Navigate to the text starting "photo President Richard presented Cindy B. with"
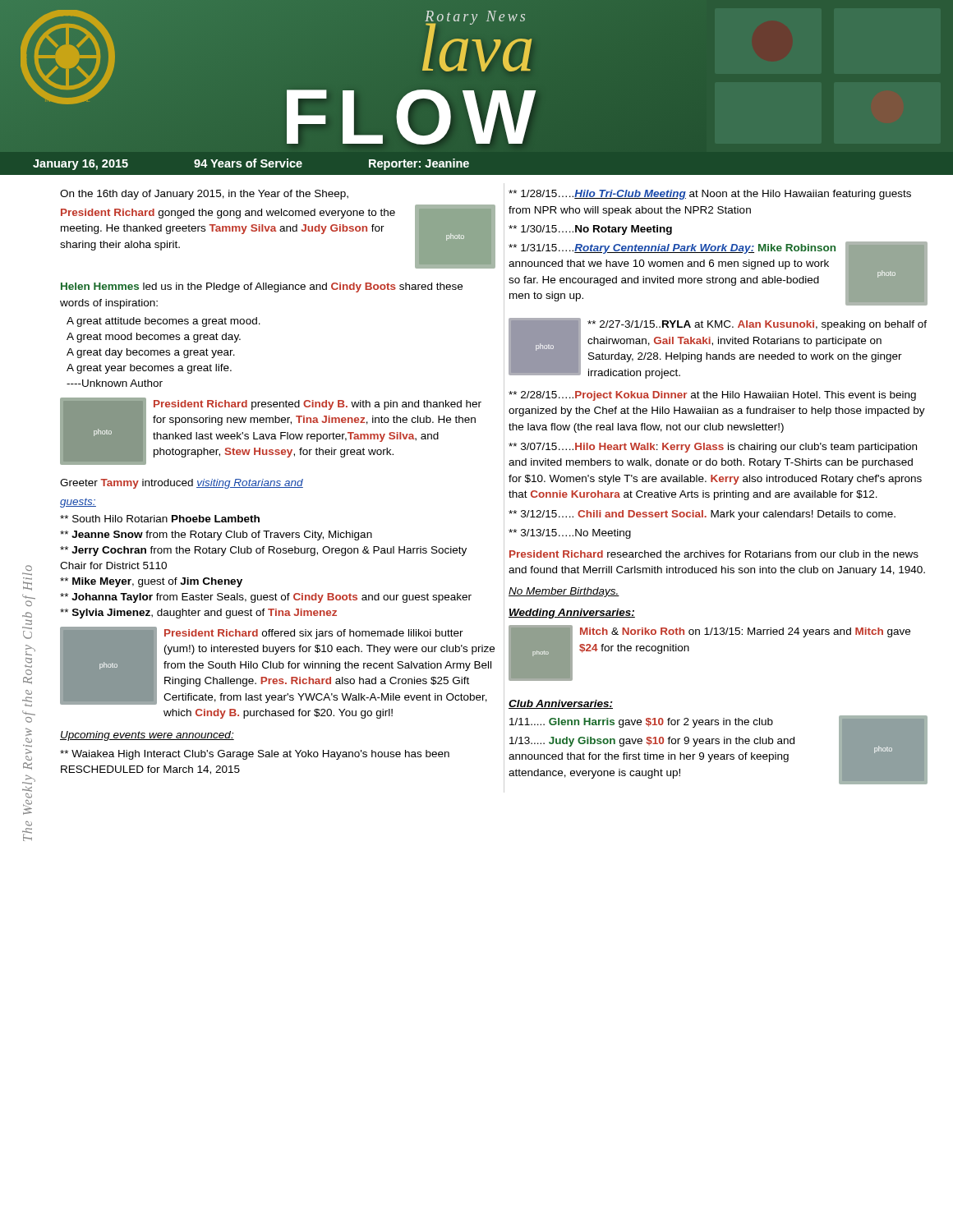Image resolution: width=953 pixels, height=1232 pixels. point(278,432)
